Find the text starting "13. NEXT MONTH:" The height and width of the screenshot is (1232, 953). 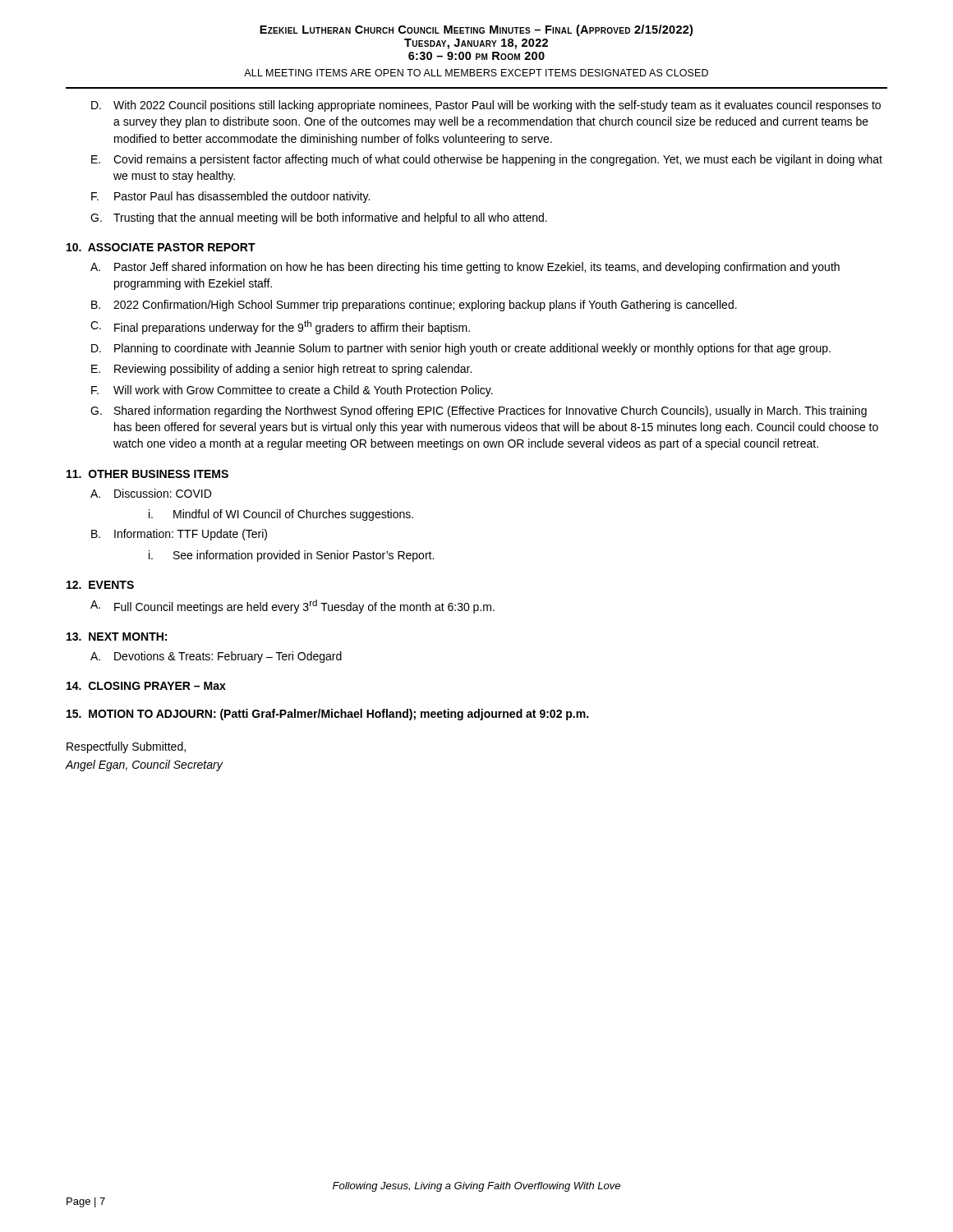point(117,636)
